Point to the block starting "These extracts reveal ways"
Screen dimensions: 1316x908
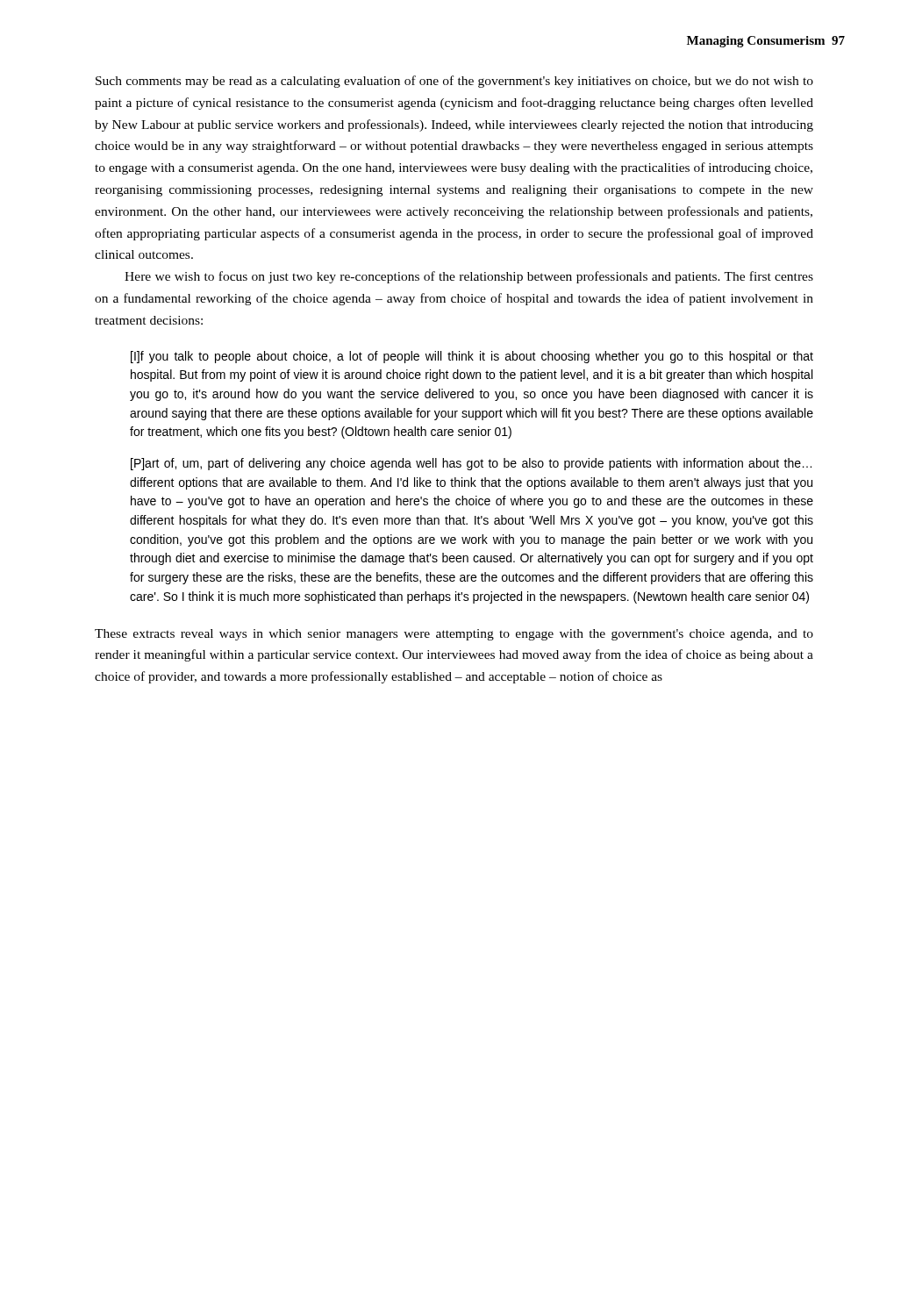454,654
